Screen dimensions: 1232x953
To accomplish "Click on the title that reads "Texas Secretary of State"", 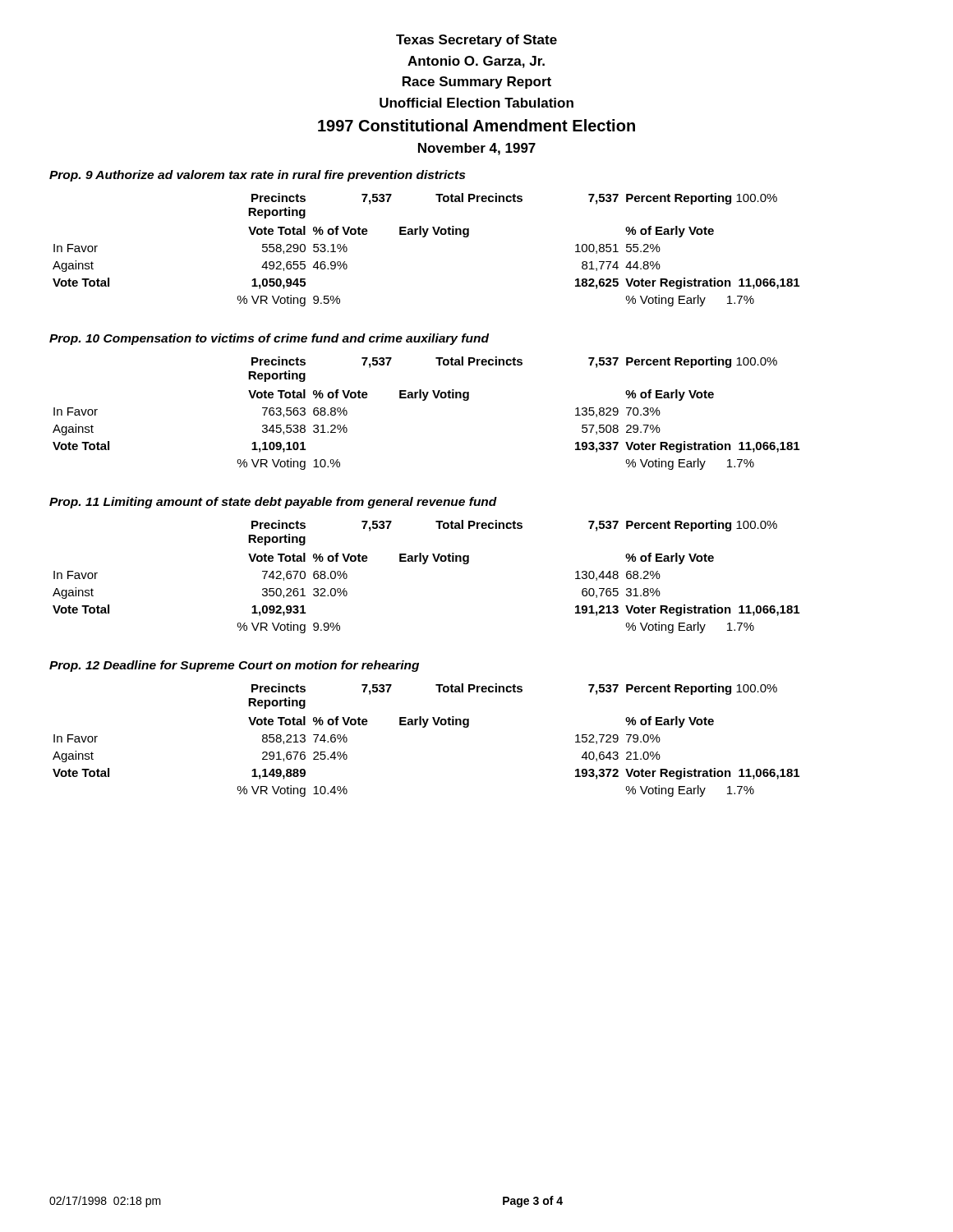I will tap(476, 84).
